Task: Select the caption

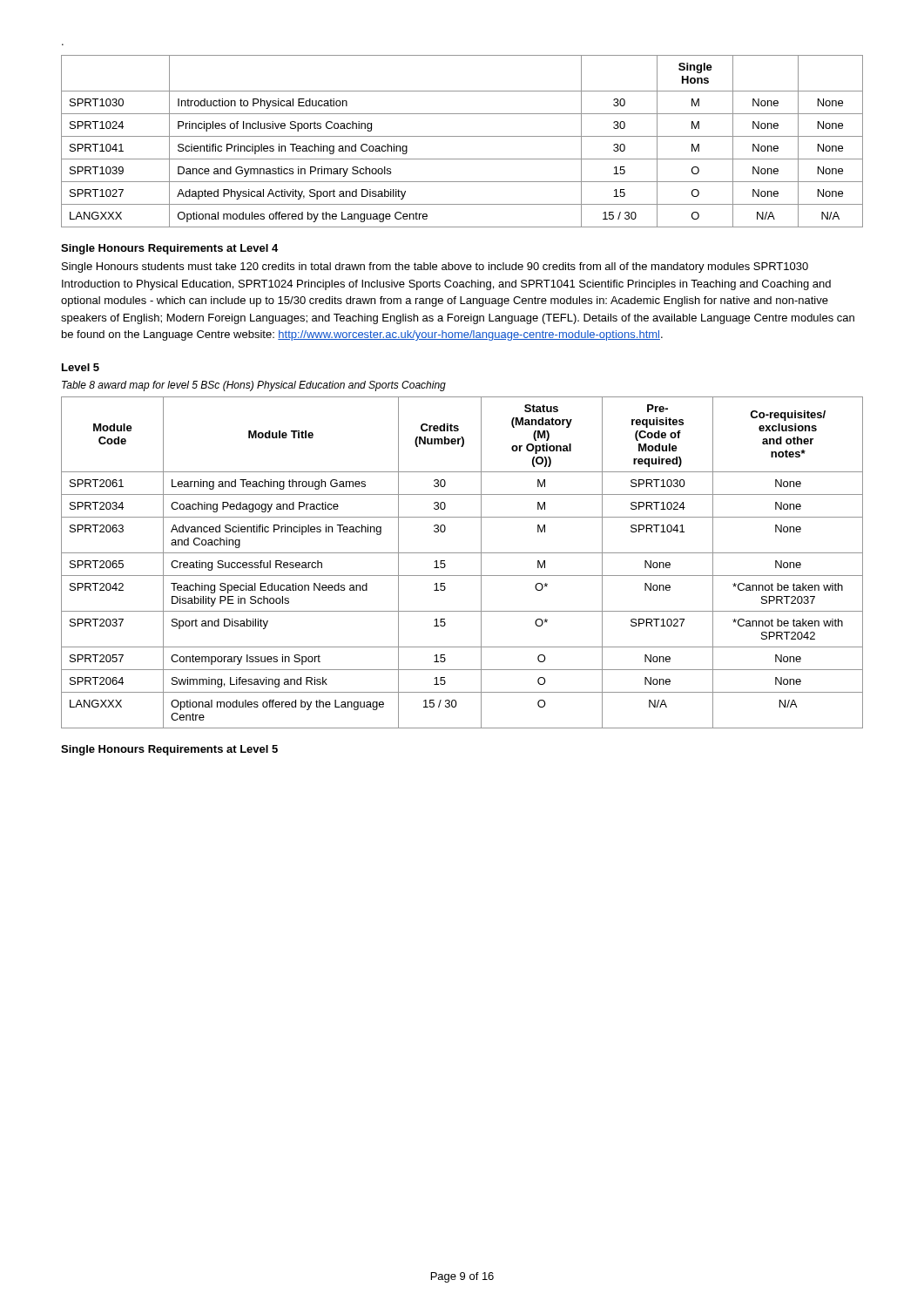Action: coord(253,385)
